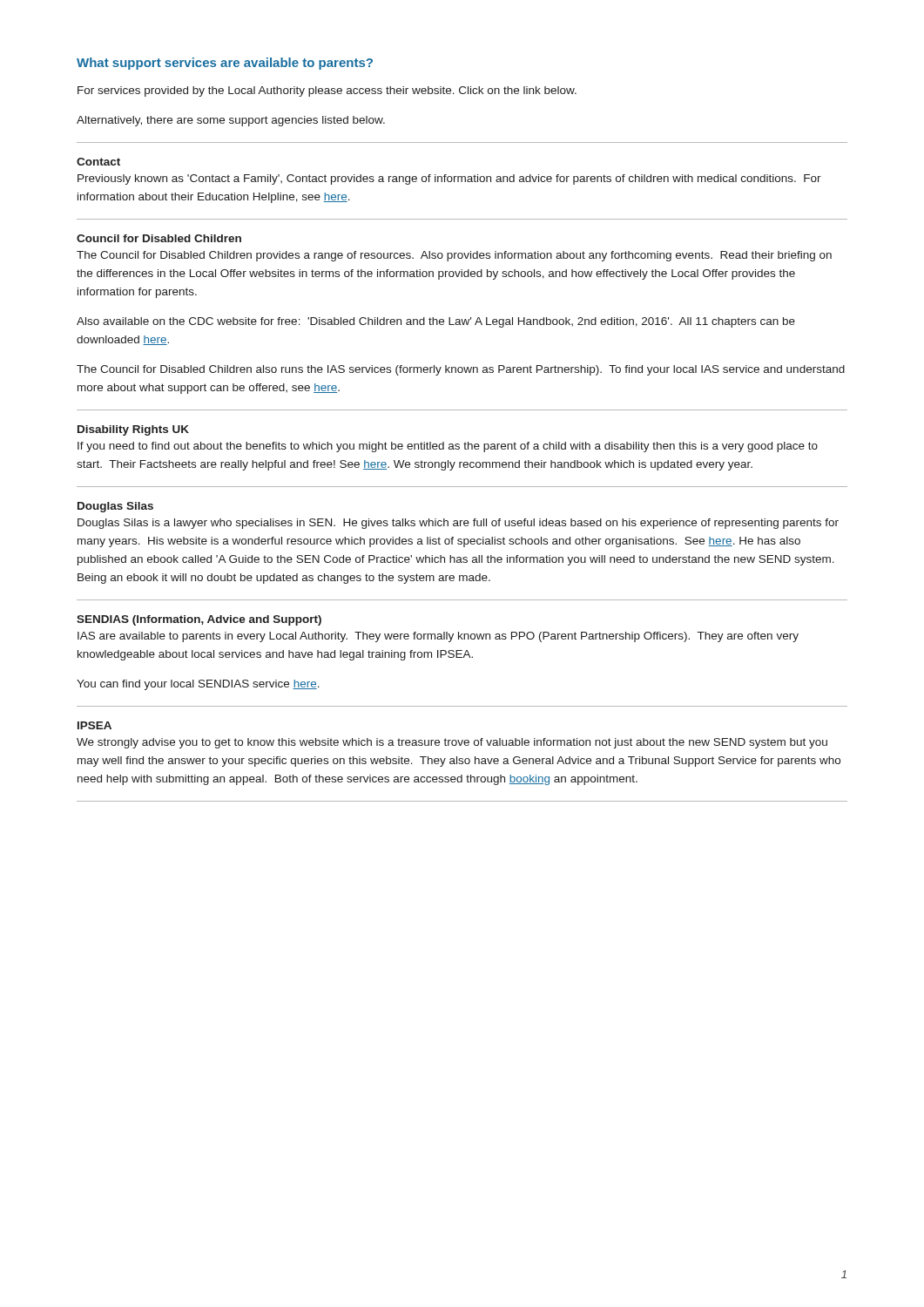Screen dimensions: 1307x924
Task: Select the text block starting "What support services are available to"
Action: point(225,64)
